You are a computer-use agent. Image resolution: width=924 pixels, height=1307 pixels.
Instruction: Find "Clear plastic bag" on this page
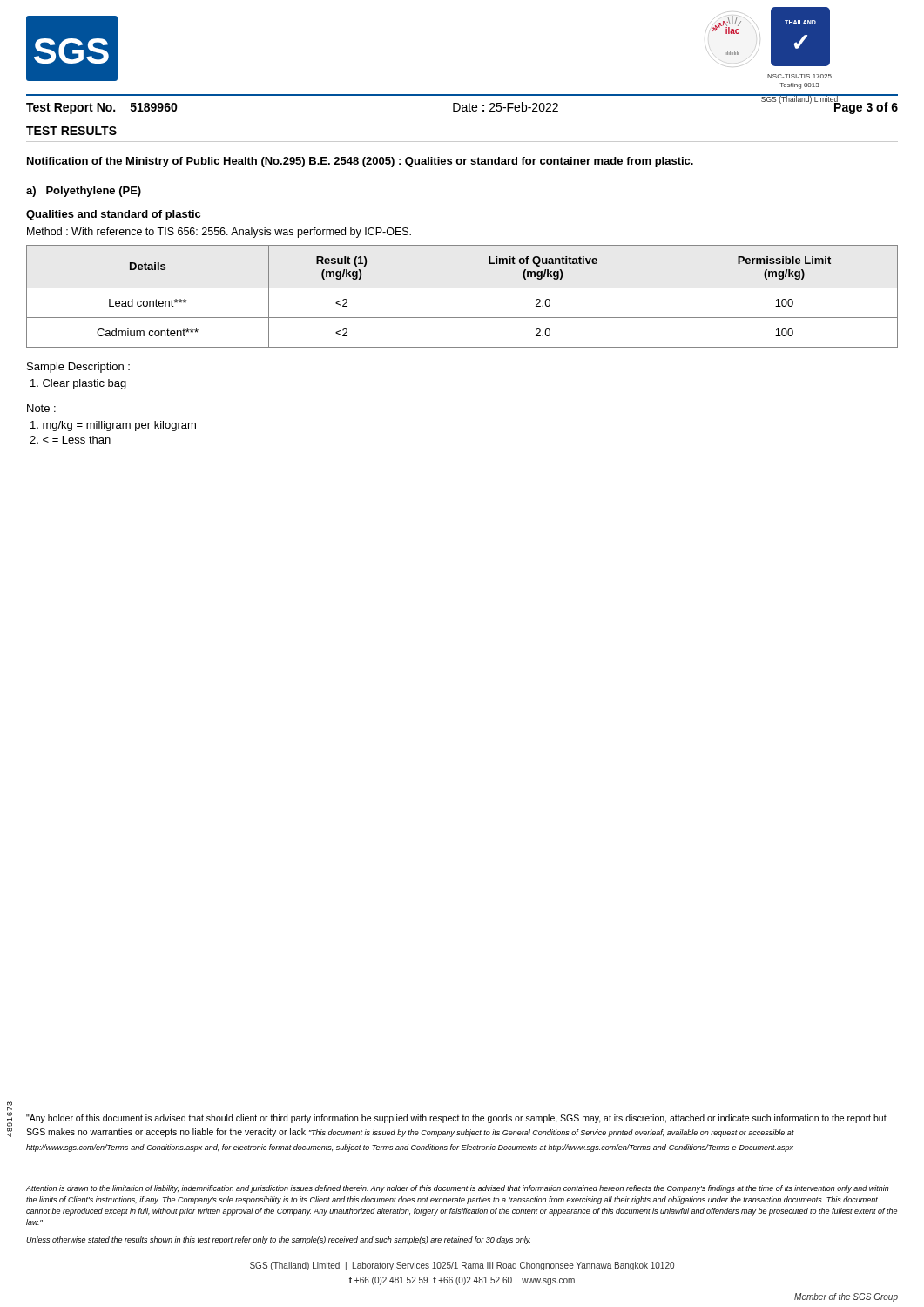coord(78,383)
